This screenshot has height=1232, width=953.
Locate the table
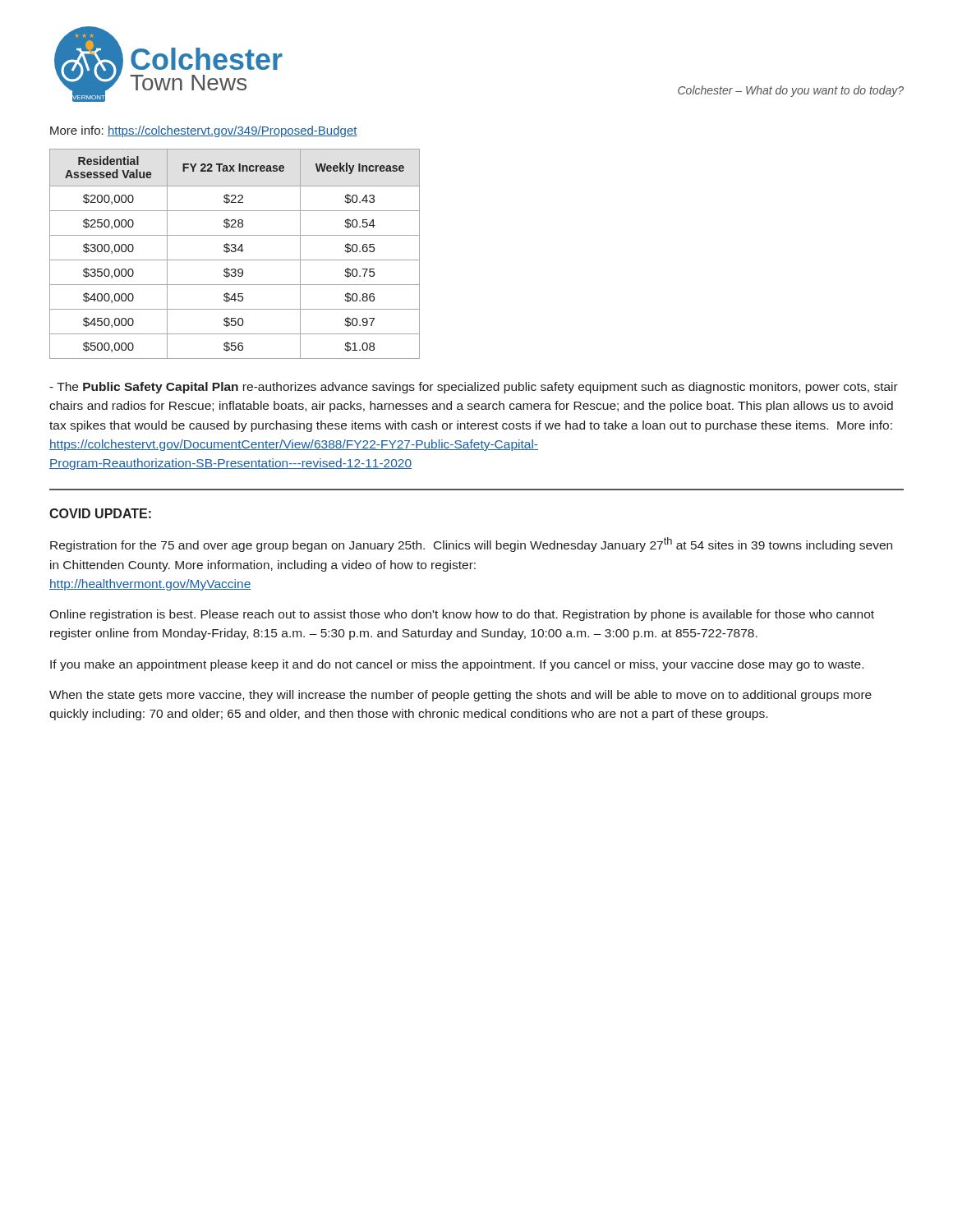[x=476, y=254]
